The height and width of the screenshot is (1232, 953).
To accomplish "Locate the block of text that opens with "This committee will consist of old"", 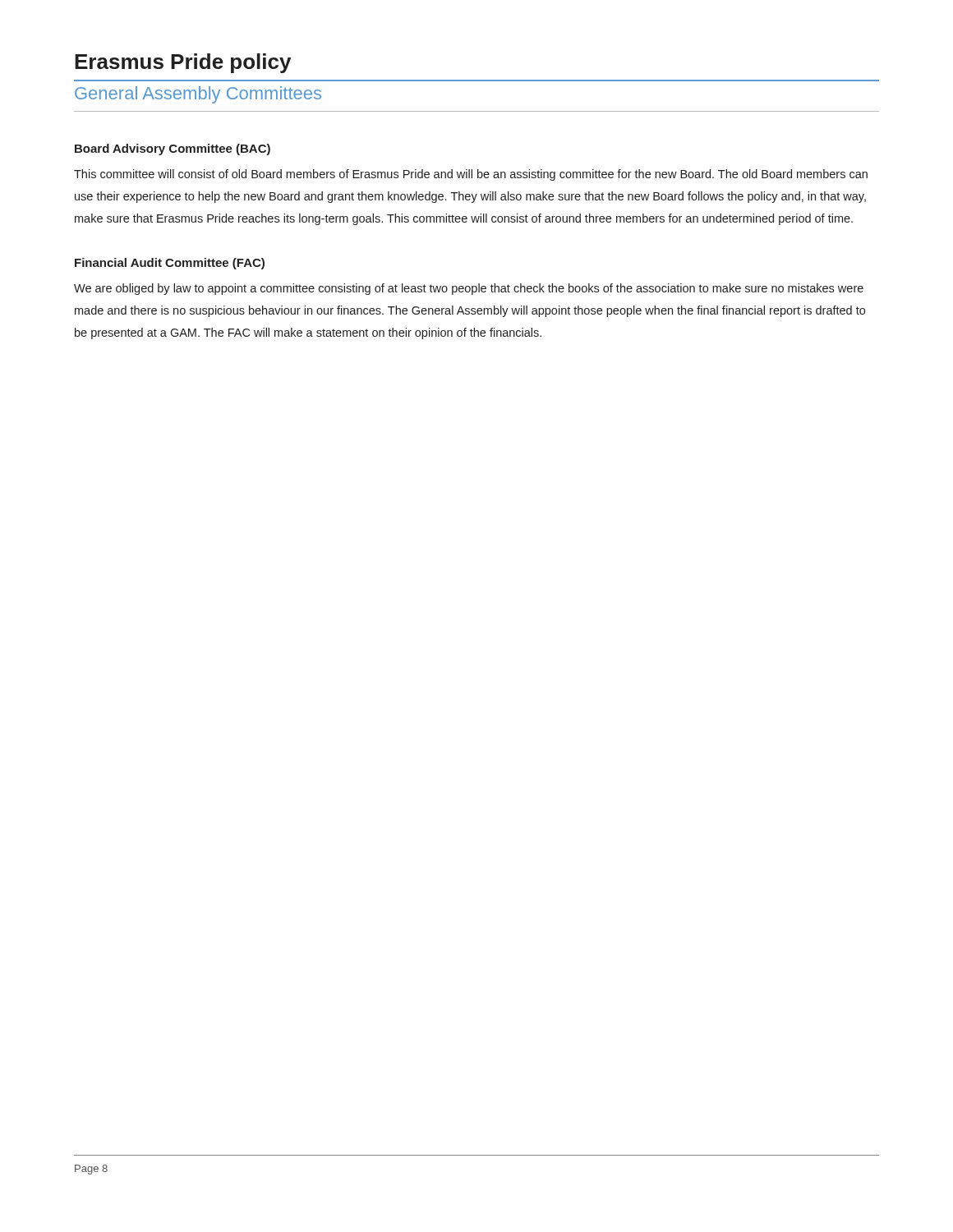I will click(471, 196).
